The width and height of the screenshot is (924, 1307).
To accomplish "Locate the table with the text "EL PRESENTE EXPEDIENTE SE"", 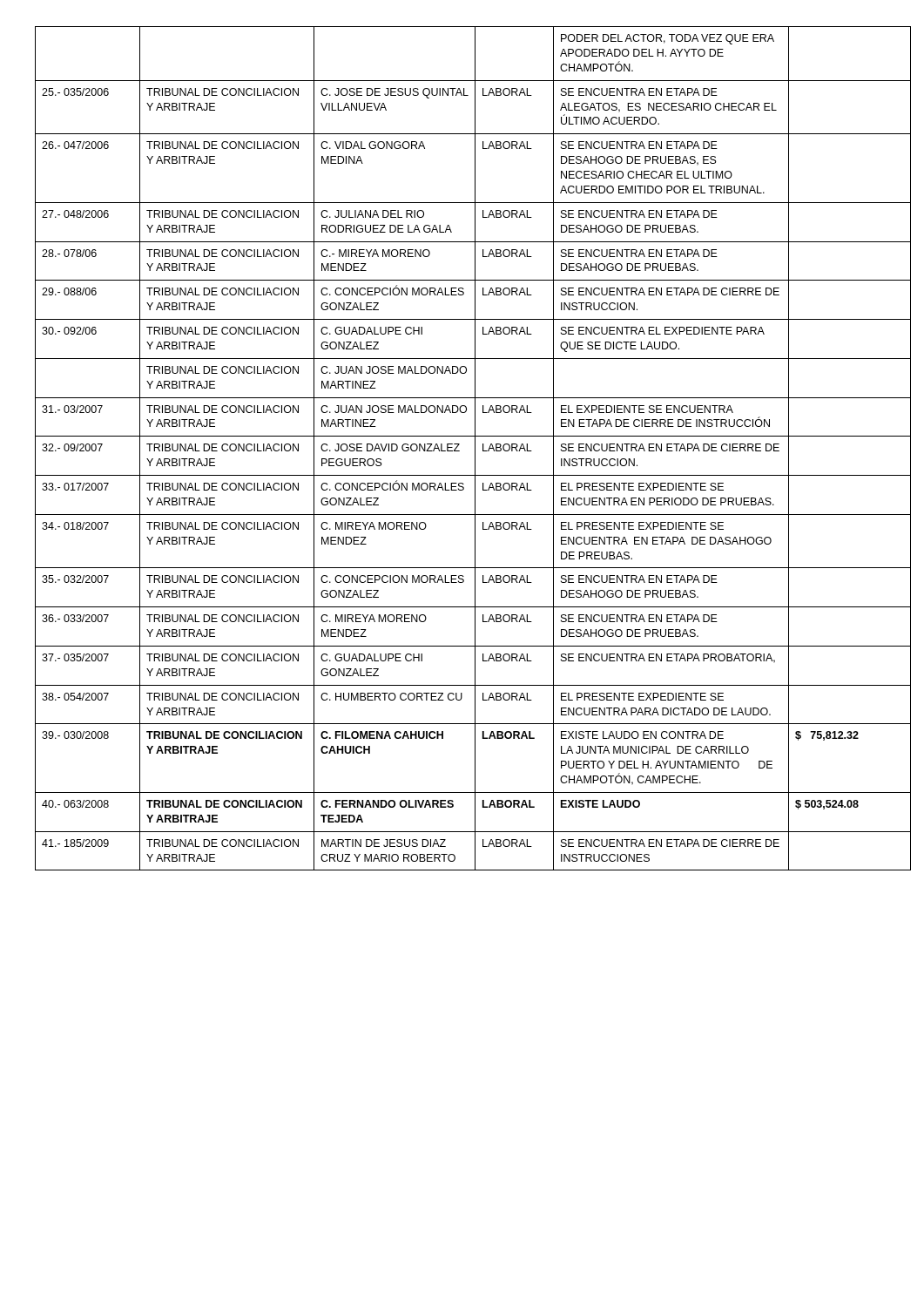I will (462, 448).
